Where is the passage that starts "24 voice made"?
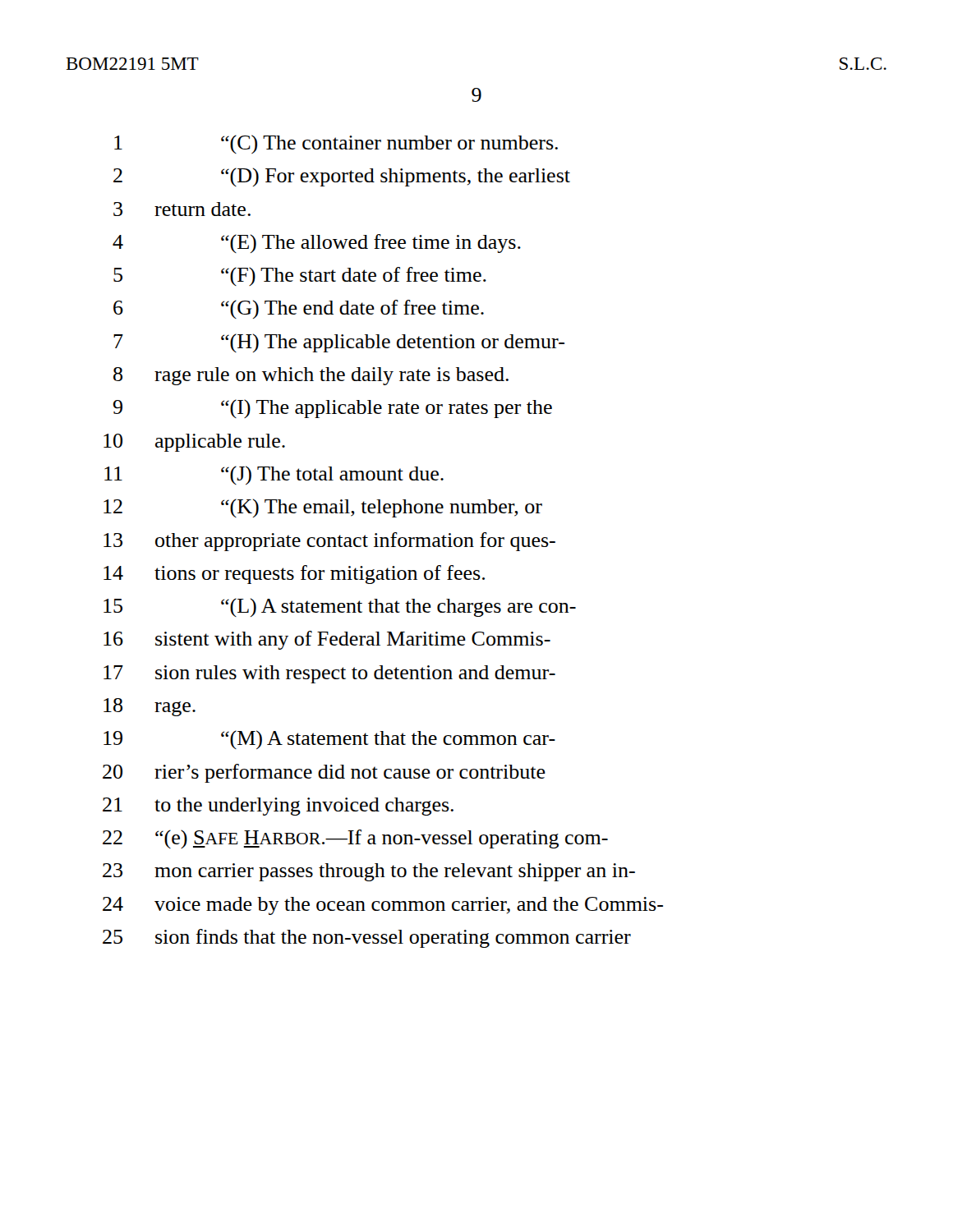 pos(476,904)
